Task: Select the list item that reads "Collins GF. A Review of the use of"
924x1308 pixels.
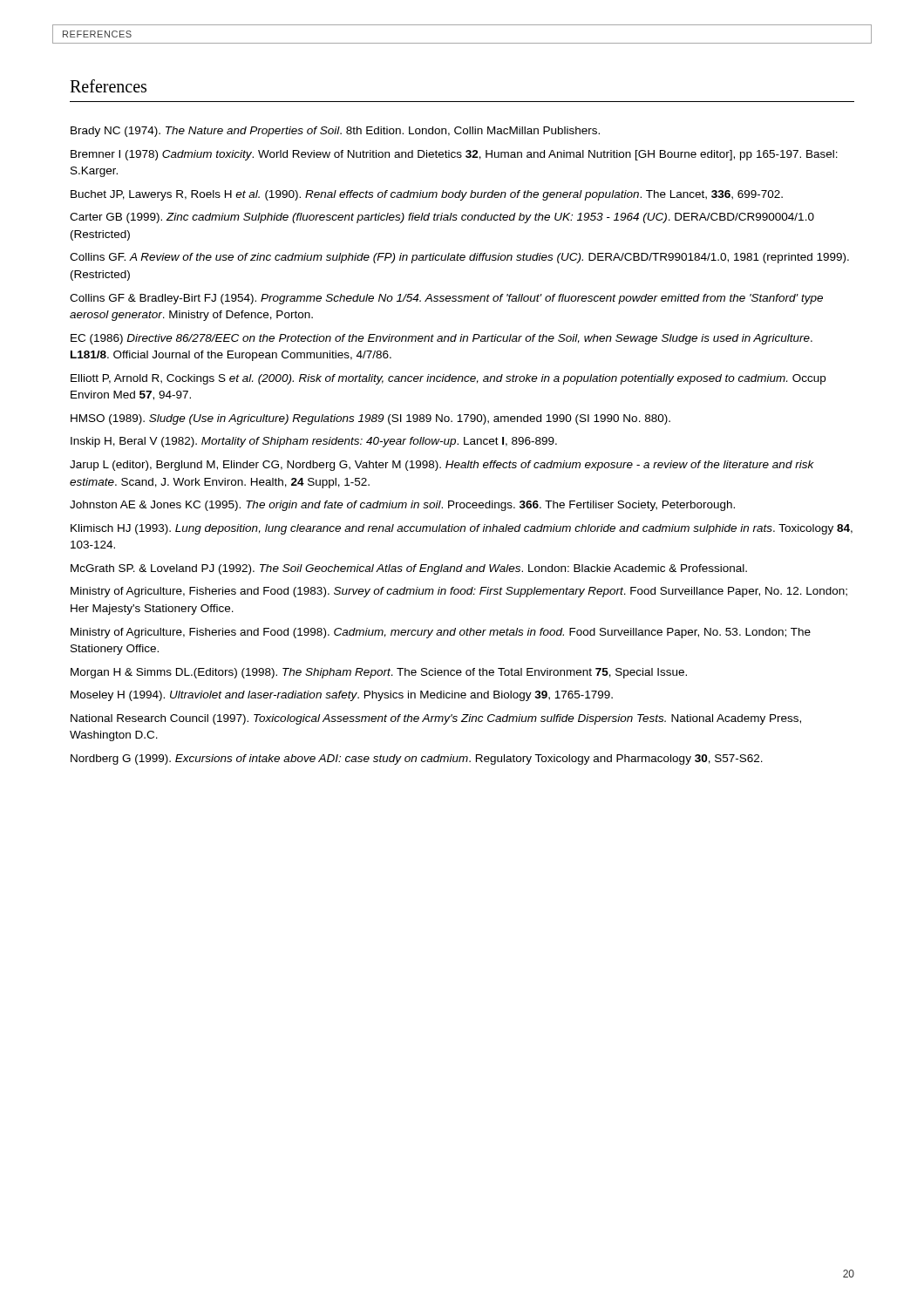Action: [460, 266]
